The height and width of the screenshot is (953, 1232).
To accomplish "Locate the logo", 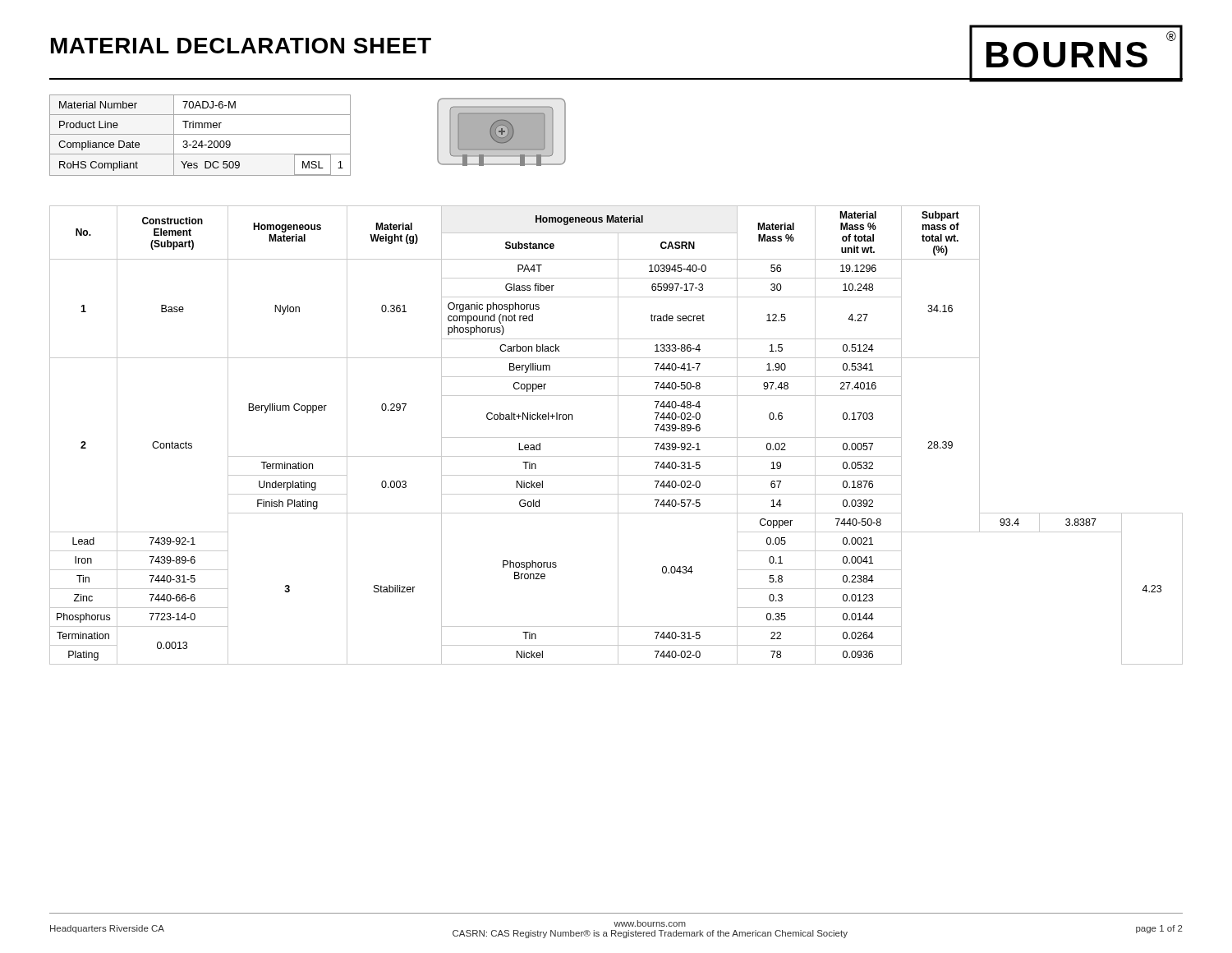I will tap(1076, 55).
